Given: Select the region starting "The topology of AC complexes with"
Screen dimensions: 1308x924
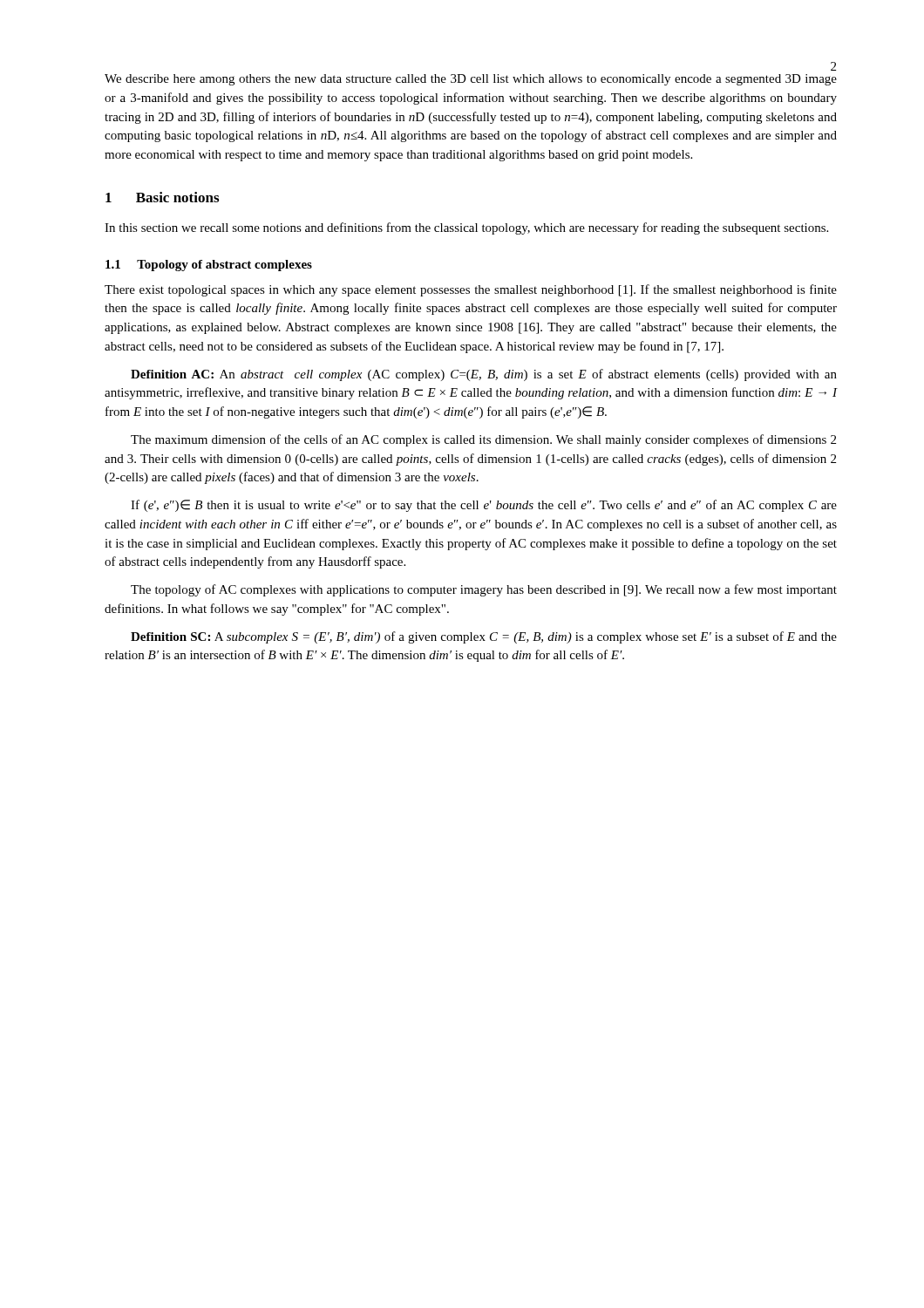Looking at the screenshot, I should 471,600.
